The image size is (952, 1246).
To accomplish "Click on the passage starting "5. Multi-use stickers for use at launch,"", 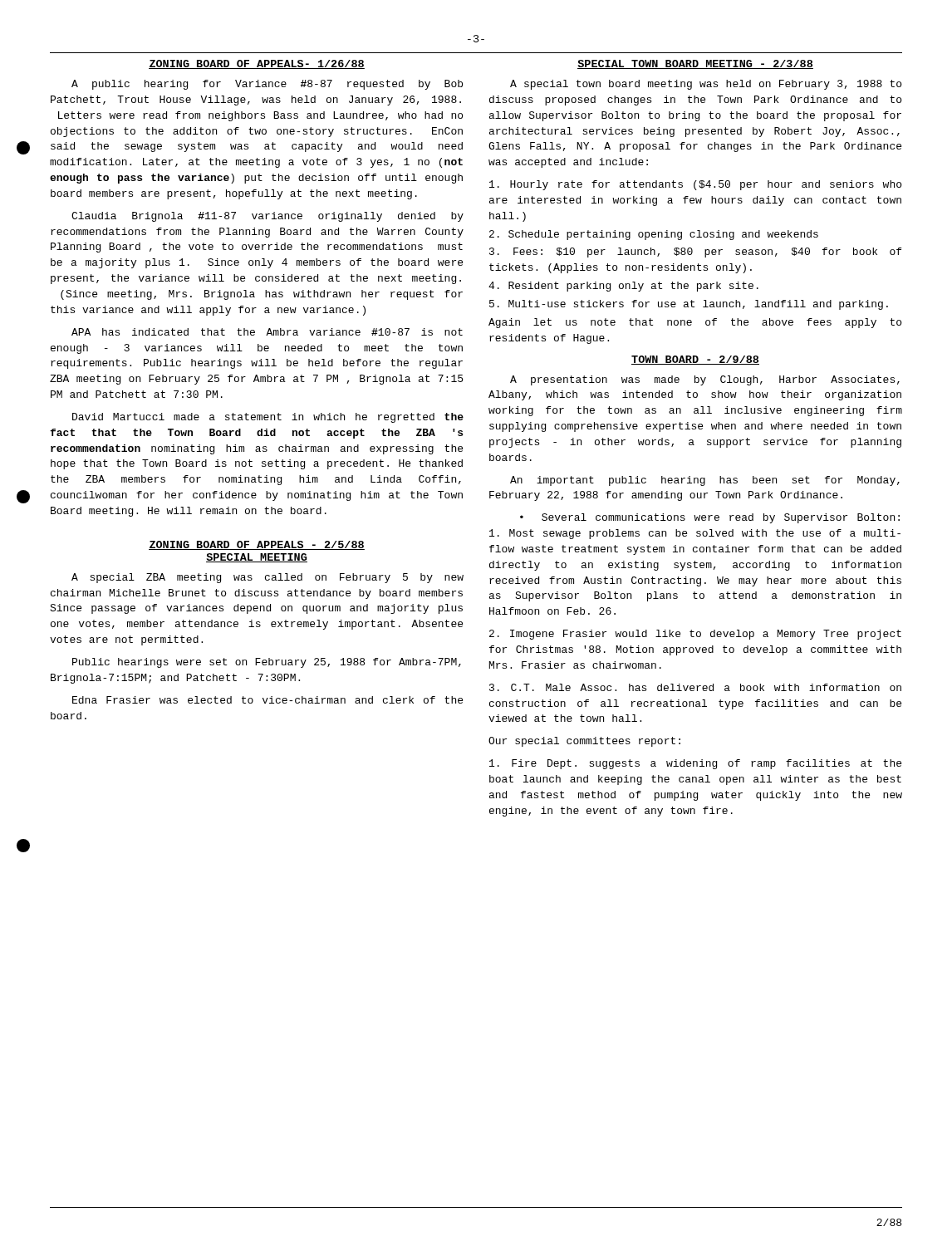I will point(689,304).
